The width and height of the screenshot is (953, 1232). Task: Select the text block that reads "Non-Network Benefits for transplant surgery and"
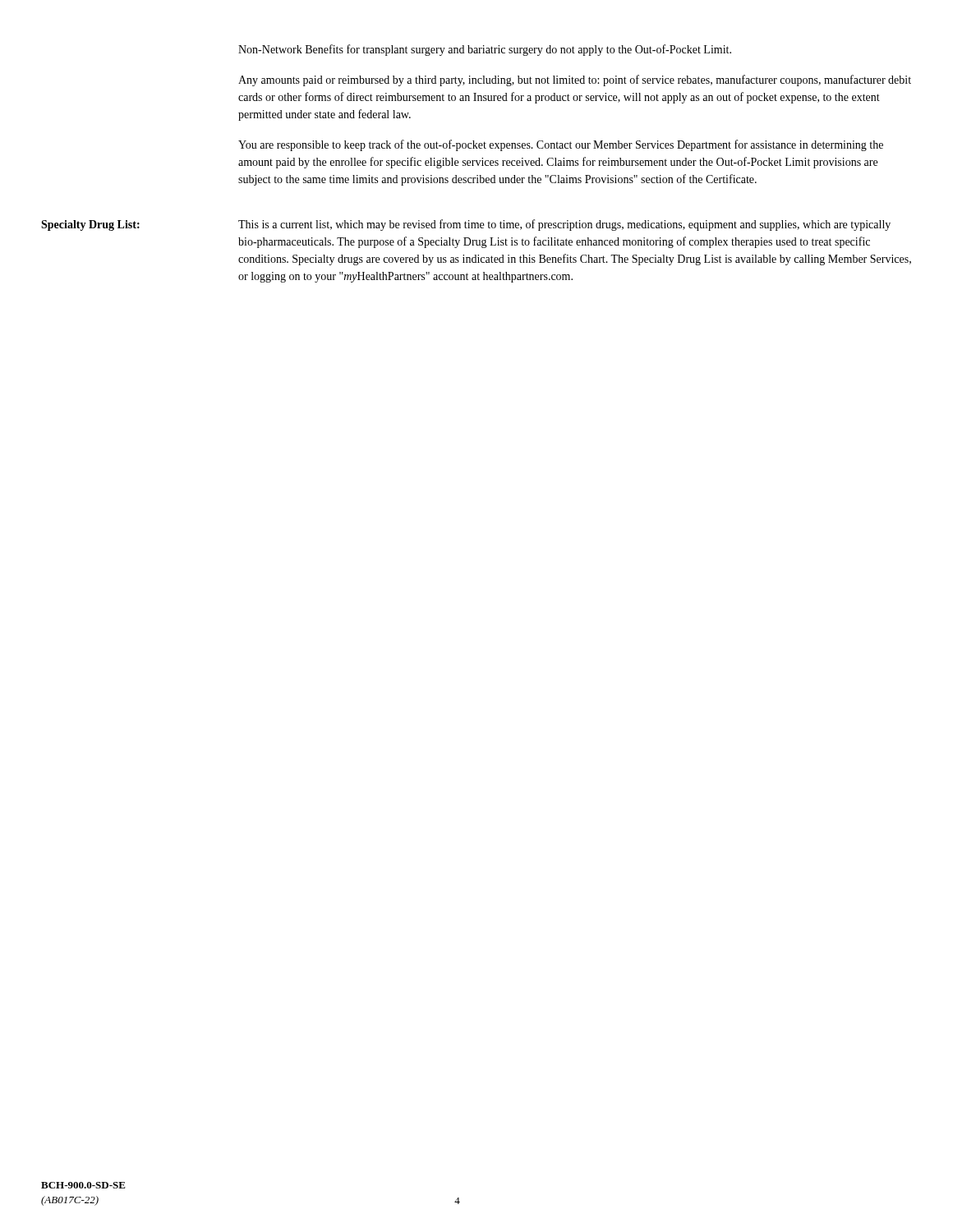[485, 50]
